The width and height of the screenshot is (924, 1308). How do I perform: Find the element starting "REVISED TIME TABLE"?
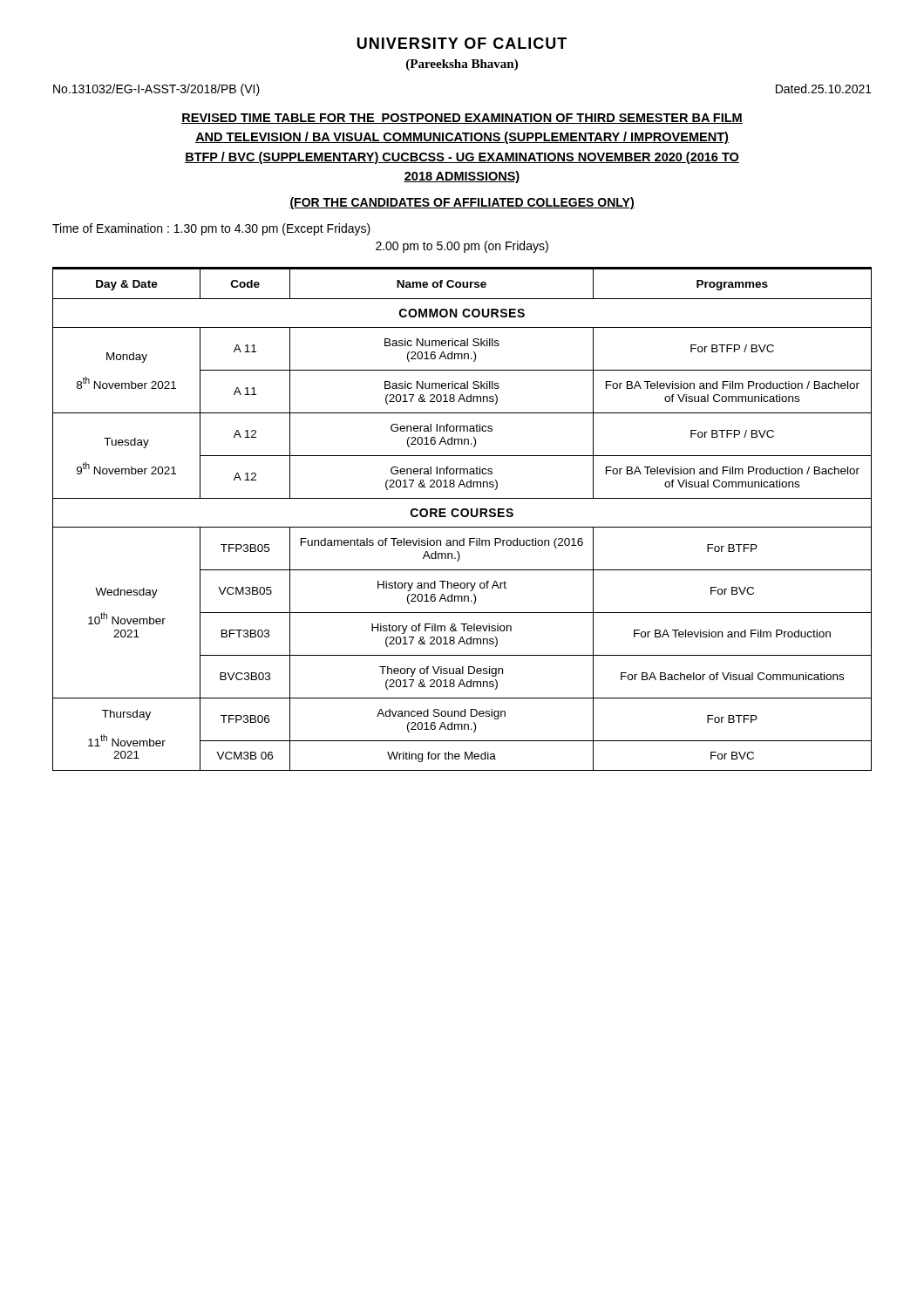pos(462,147)
